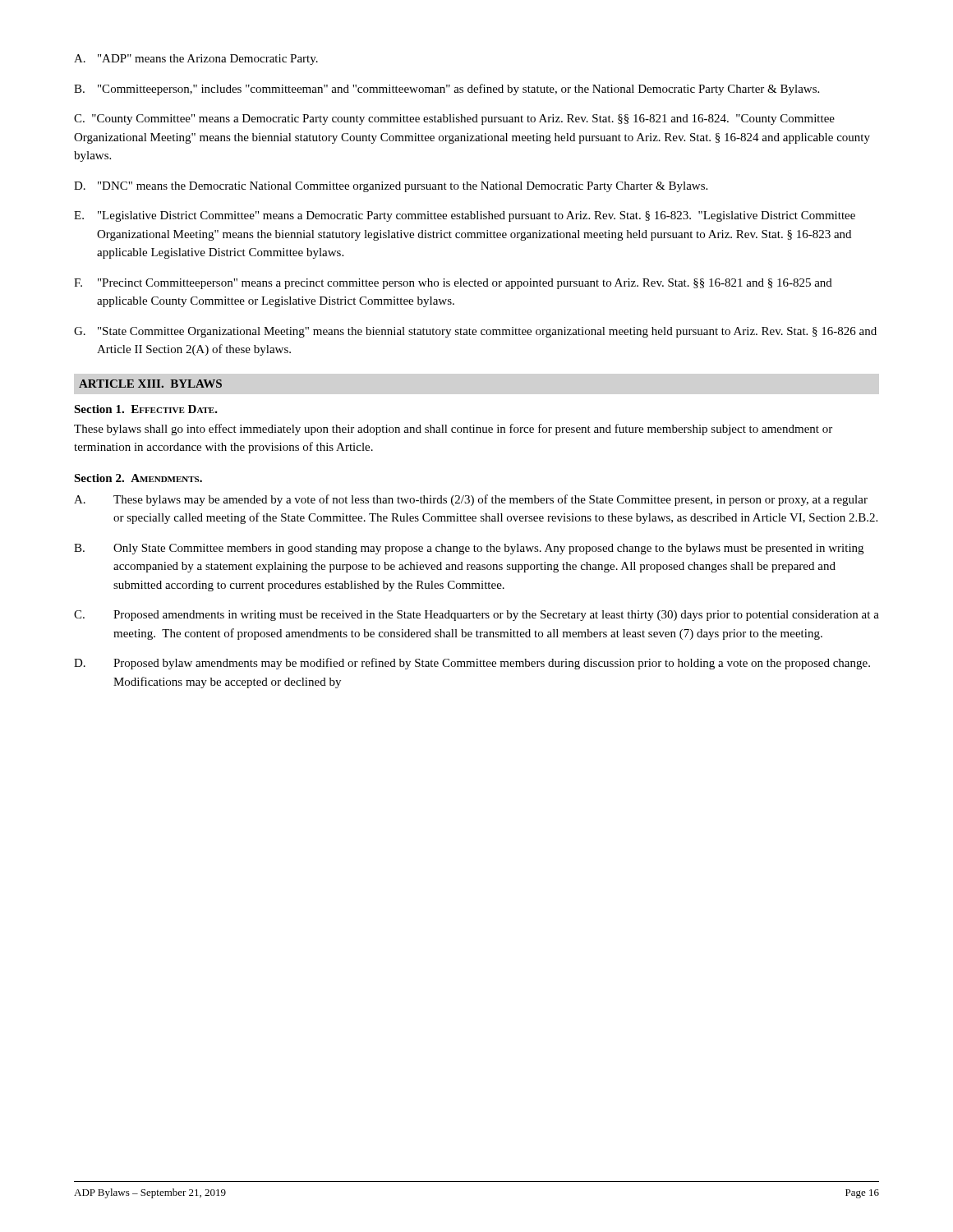The height and width of the screenshot is (1232, 953).
Task: Find the passage starting "A. These bylaws may be amended by a"
Action: pyautogui.click(x=476, y=508)
